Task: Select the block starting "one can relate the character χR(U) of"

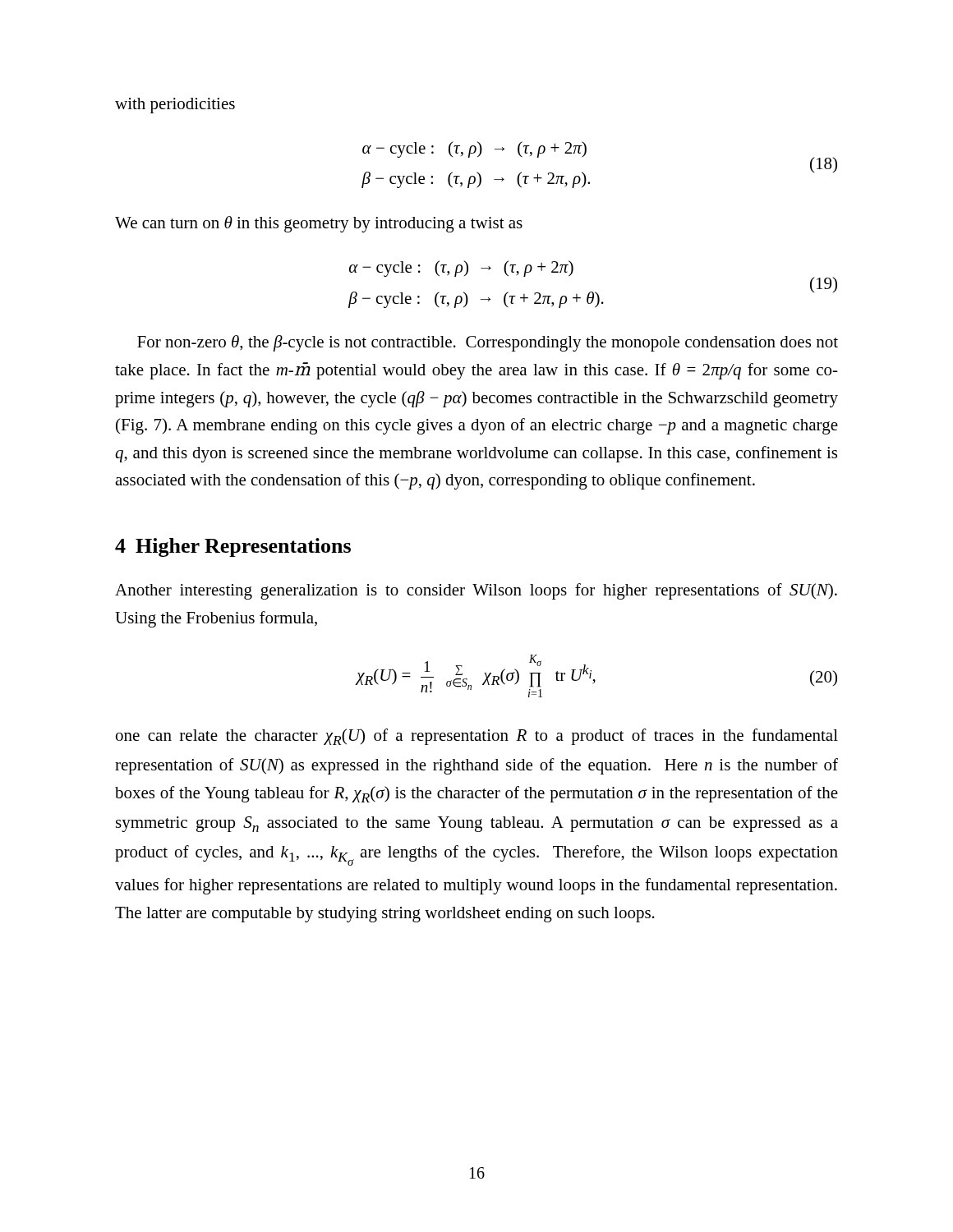Action: (476, 824)
